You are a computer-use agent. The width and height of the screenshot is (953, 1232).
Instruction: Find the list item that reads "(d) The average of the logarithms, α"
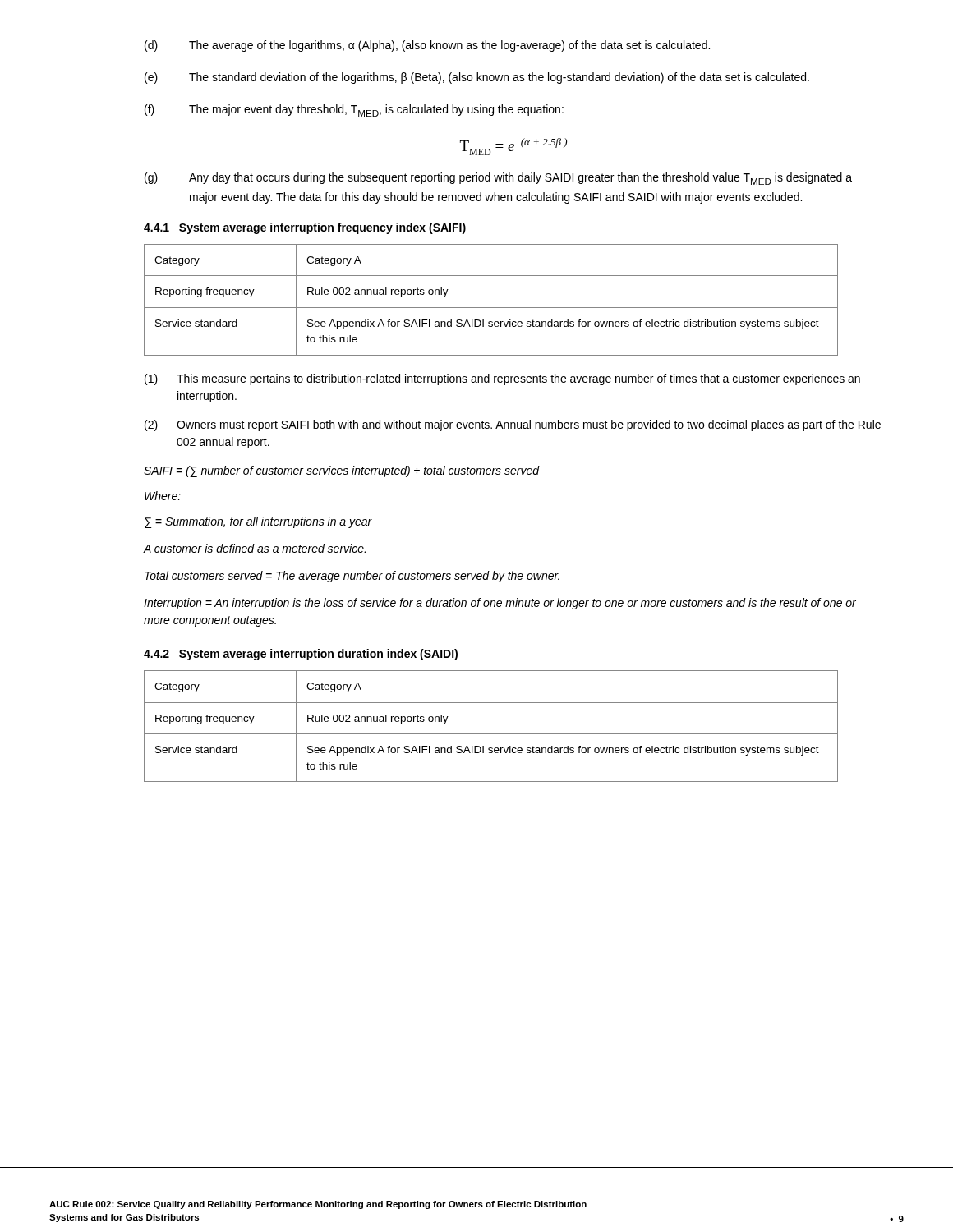513,46
